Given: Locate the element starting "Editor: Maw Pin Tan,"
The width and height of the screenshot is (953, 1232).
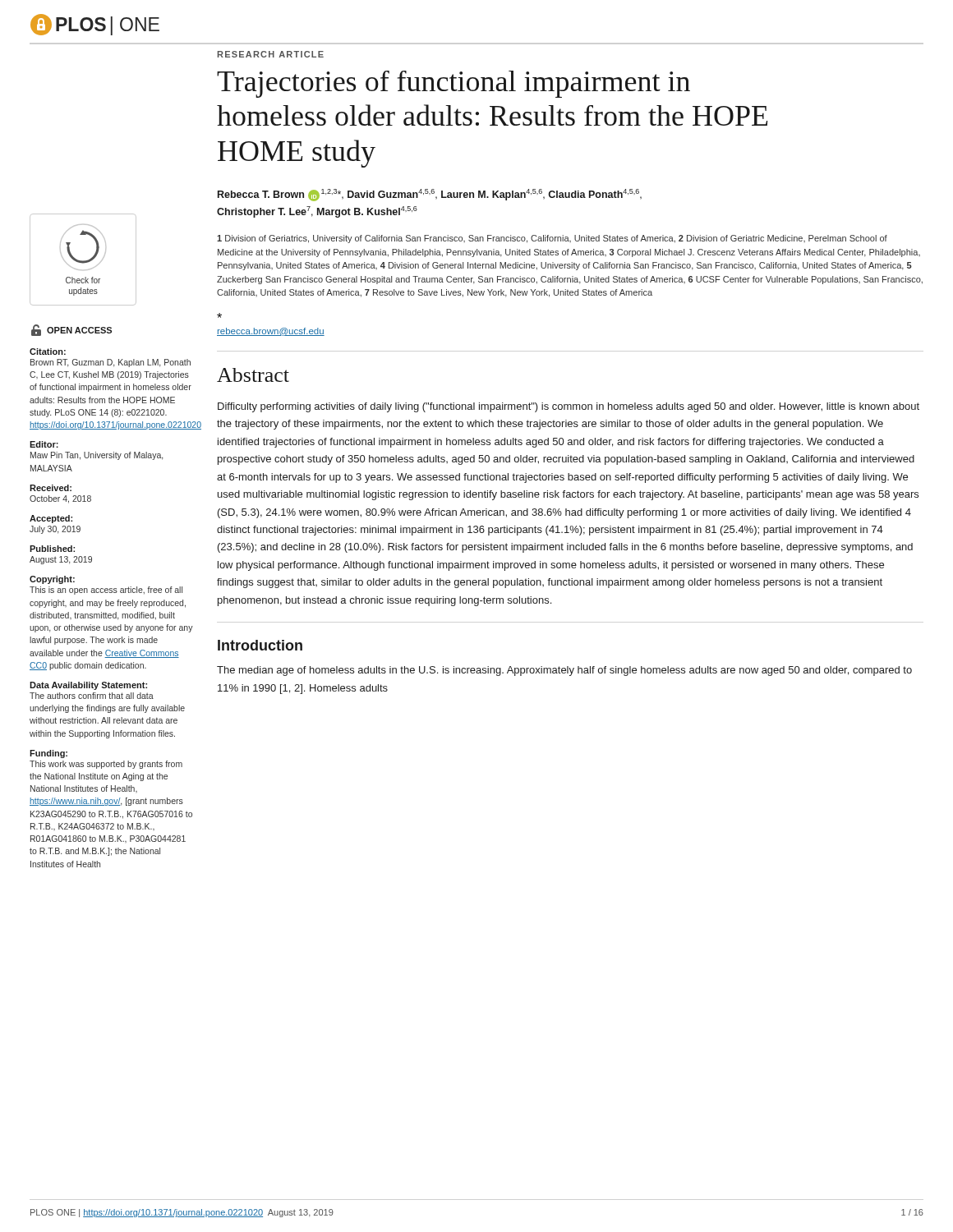Looking at the screenshot, I should [112, 457].
